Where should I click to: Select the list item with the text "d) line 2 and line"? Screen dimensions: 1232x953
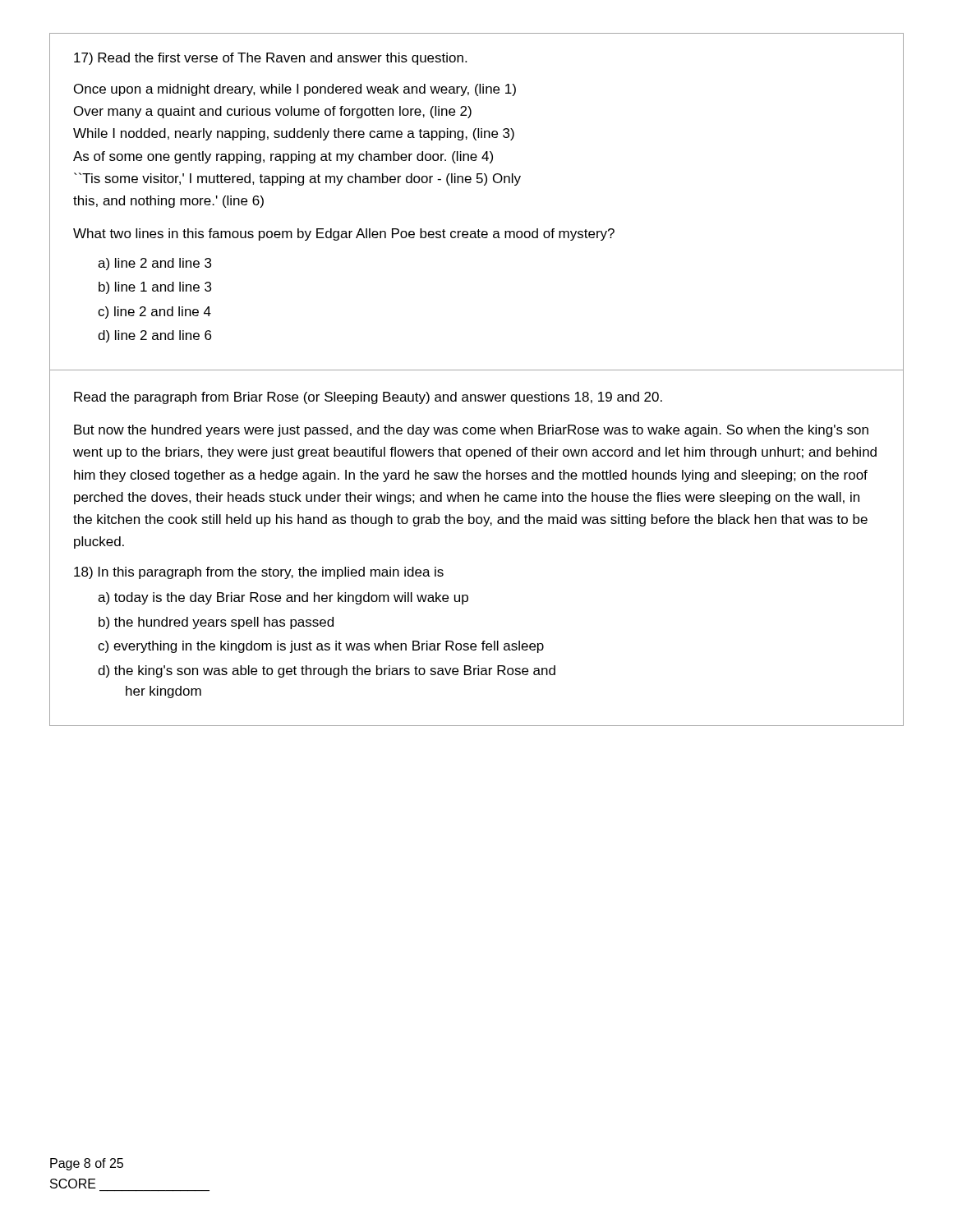coord(155,336)
